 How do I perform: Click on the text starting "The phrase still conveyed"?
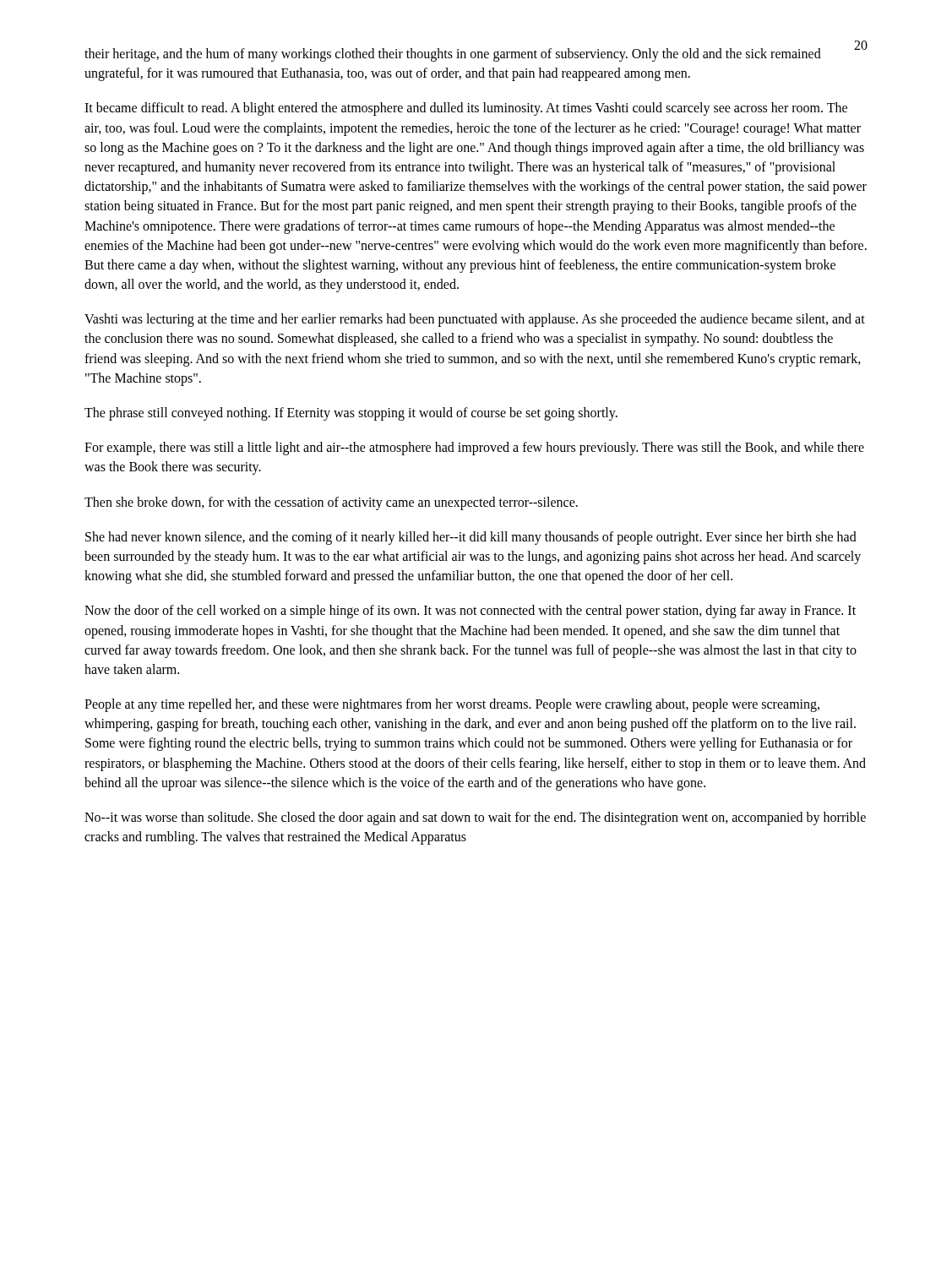476,413
